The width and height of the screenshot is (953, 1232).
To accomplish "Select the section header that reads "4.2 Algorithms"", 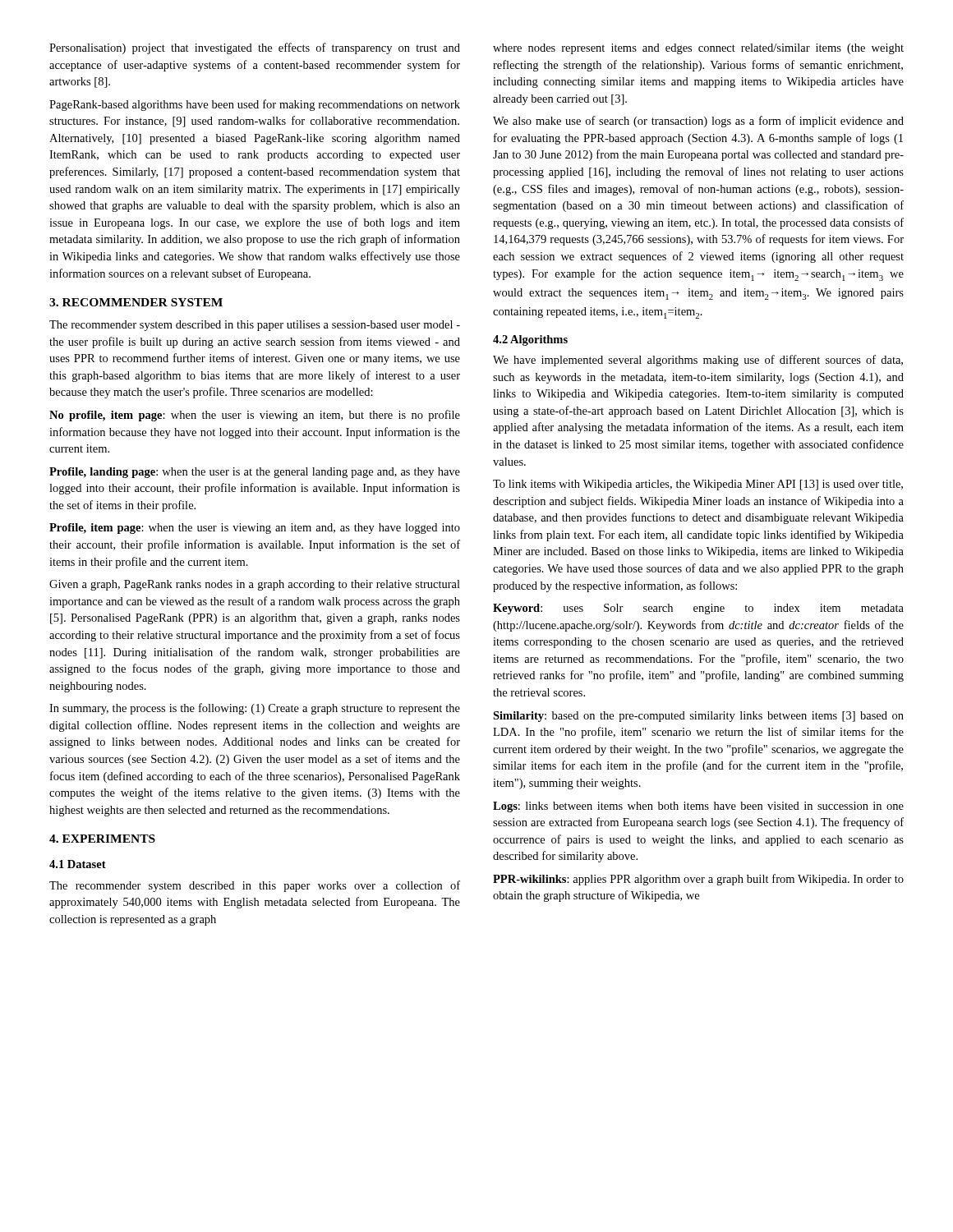I will click(530, 340).
